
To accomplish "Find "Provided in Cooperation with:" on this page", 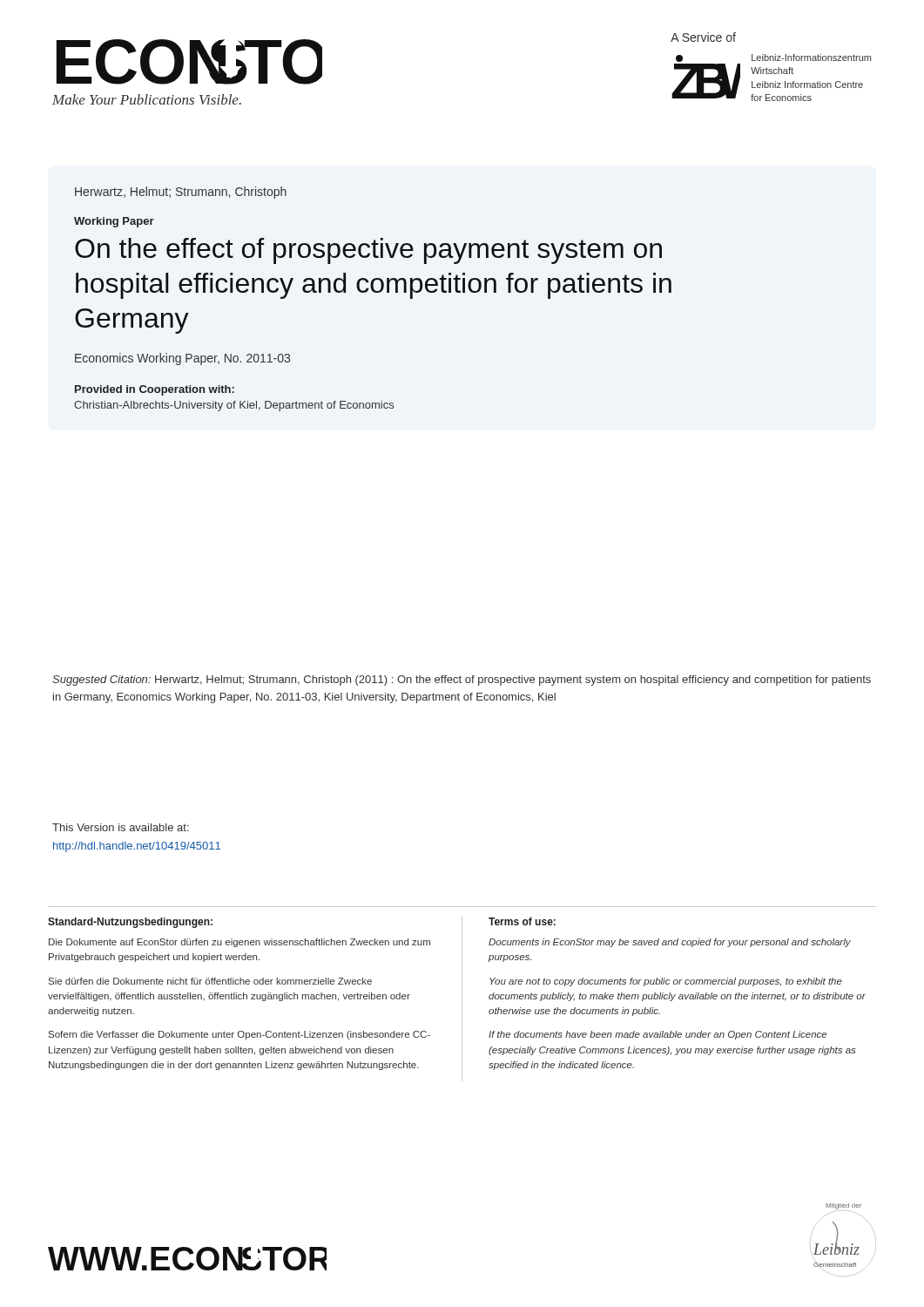I will pyautogui.click(x=155, y=389).
